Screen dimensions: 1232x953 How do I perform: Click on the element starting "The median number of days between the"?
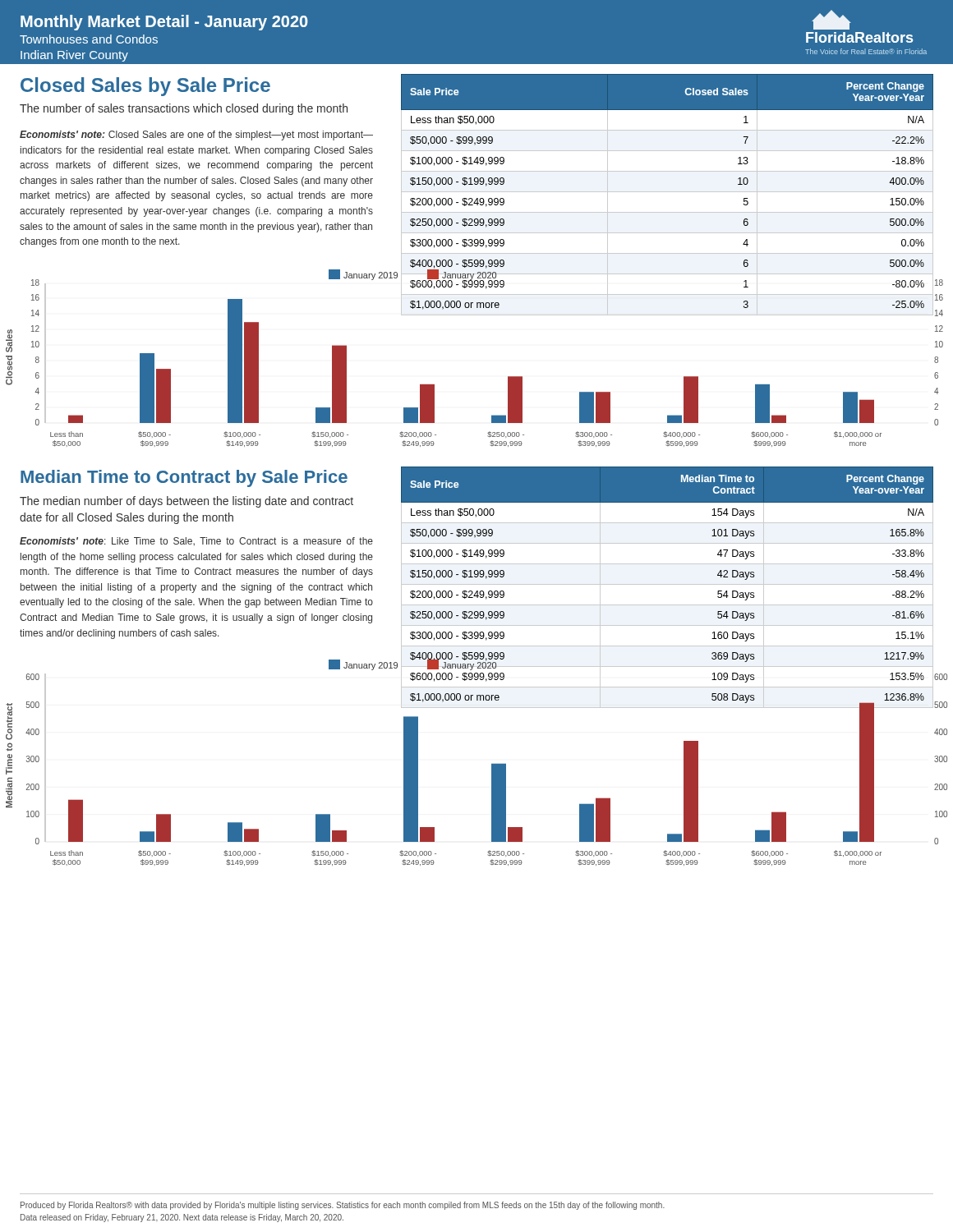(x=187, y=509)
